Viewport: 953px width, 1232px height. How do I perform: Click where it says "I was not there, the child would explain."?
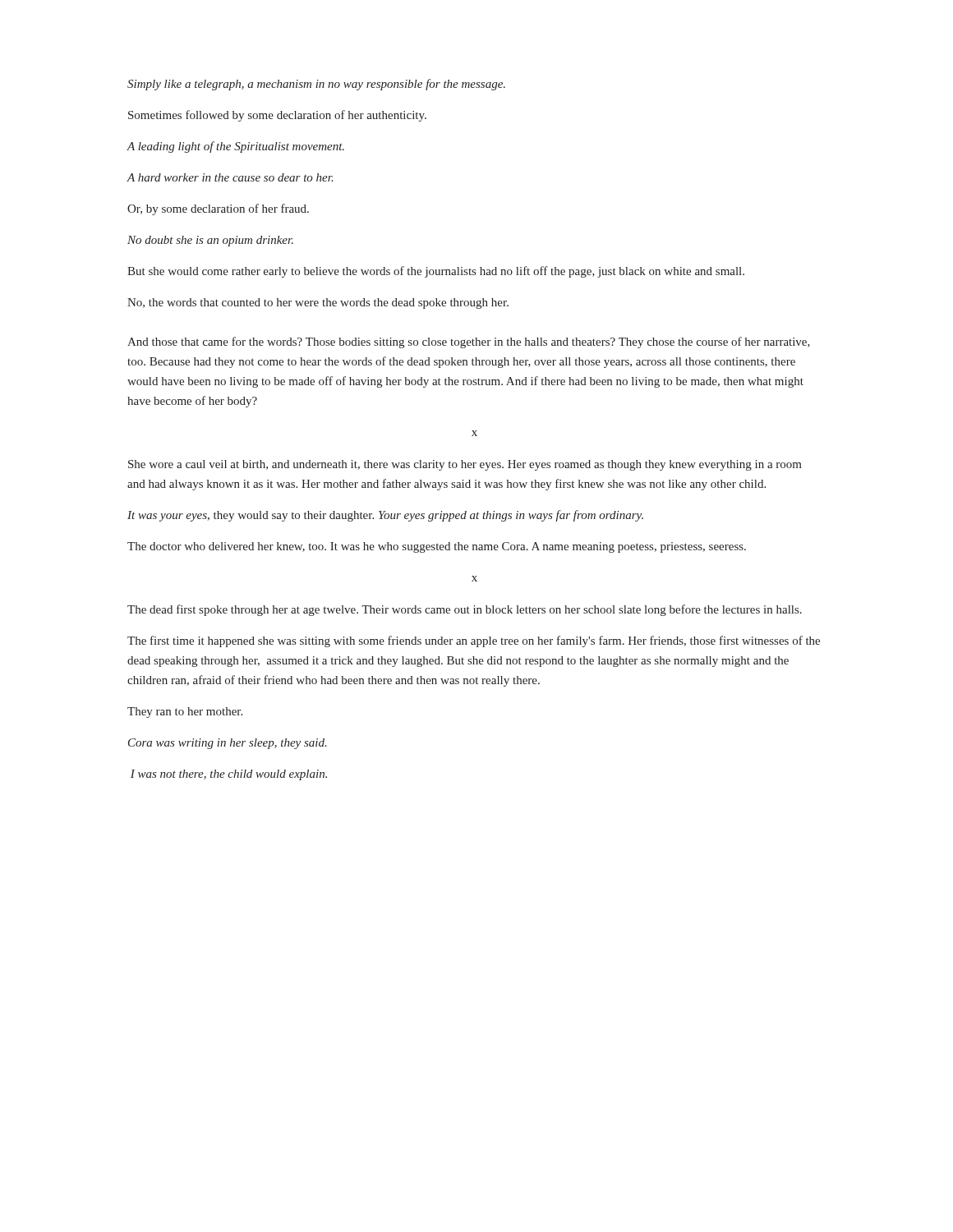pos(228,774)
